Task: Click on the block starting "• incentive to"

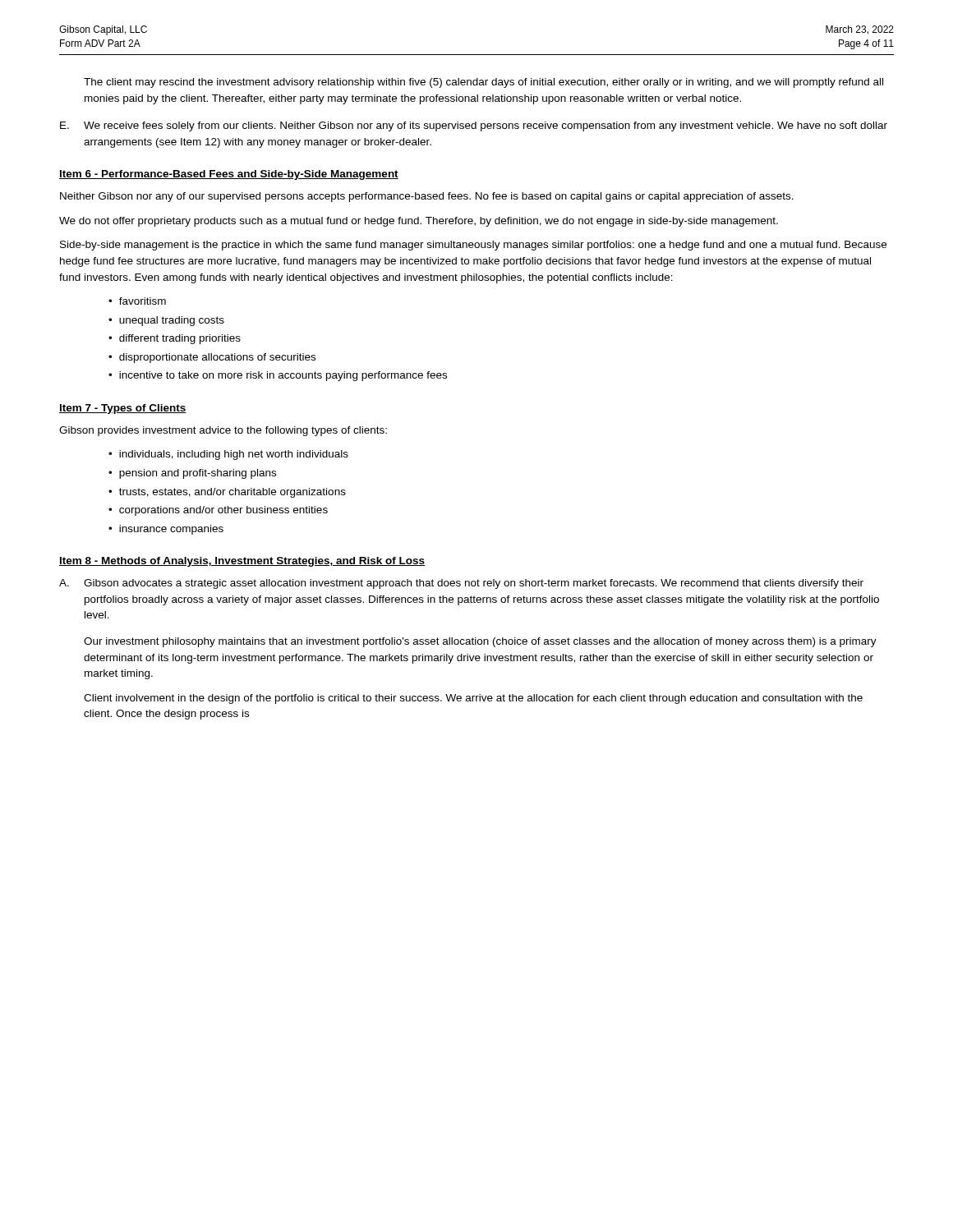Action: coord(278,375)
